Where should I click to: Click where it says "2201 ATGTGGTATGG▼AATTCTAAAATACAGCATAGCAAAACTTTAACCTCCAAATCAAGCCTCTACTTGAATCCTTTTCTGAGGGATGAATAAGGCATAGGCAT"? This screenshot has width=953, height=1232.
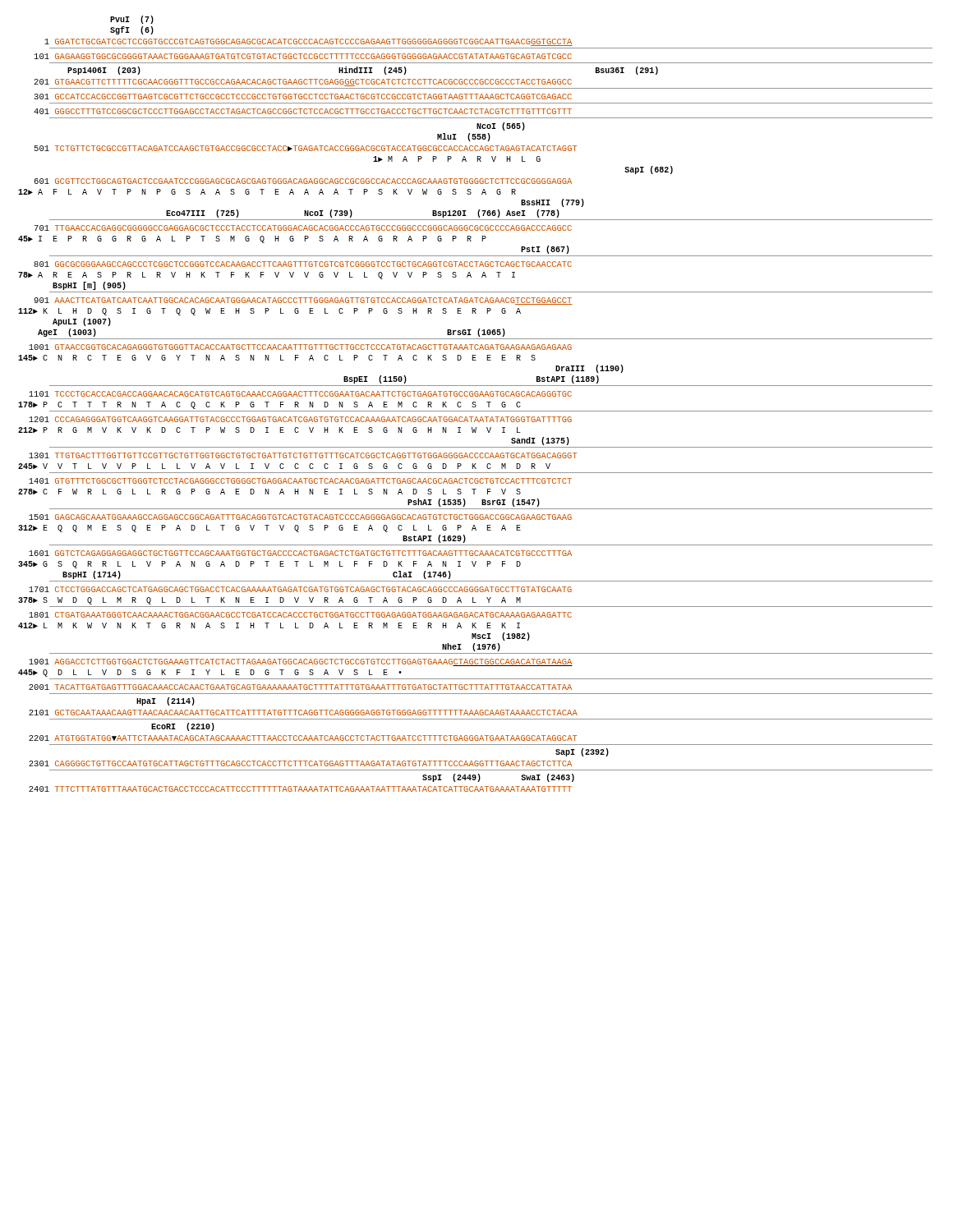[x=298, y=738]
